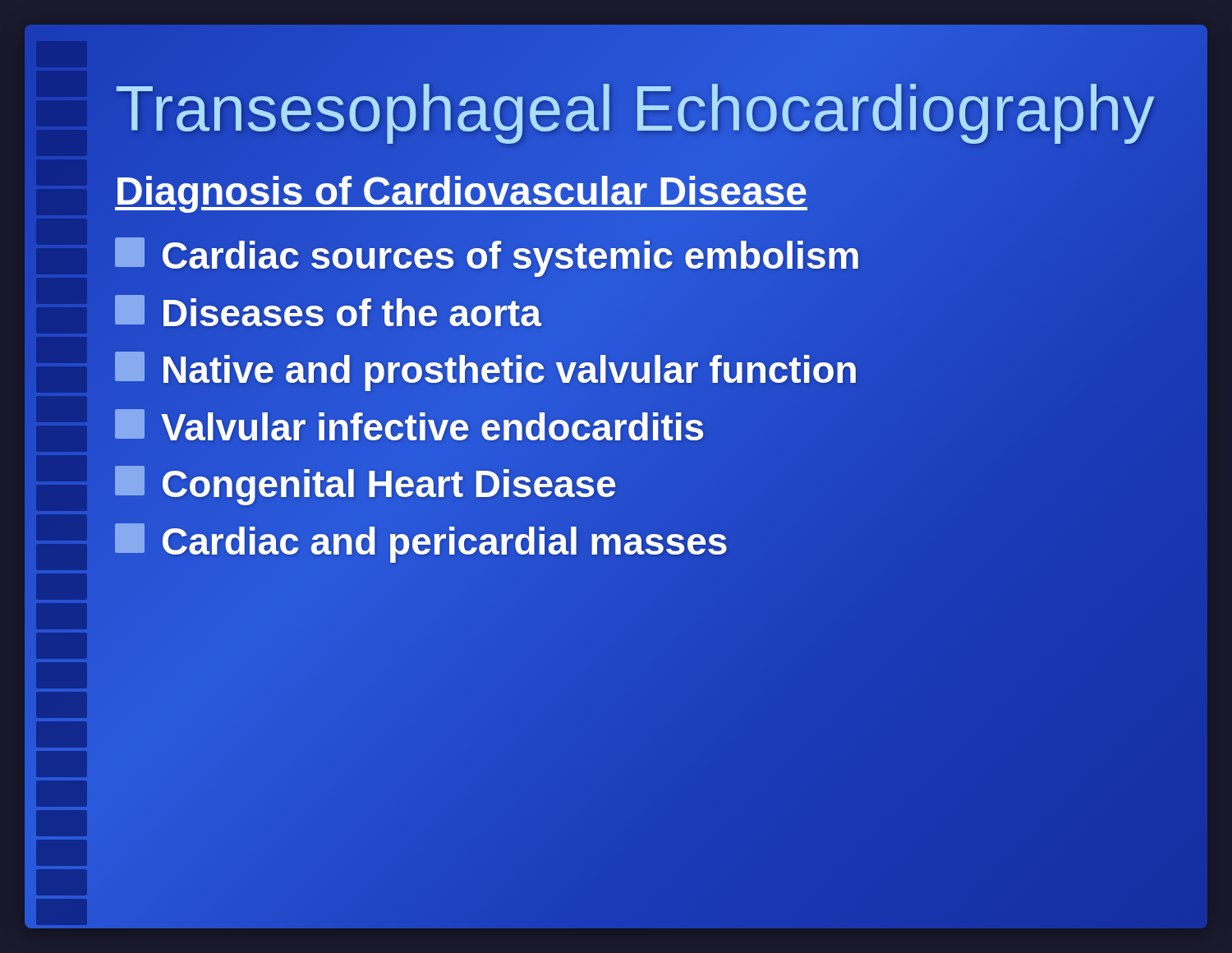Select the list item with the text "Congenital Heart Disease"
The height and width of the screenshot is (953, 1232).
click(x=366, y=485)
